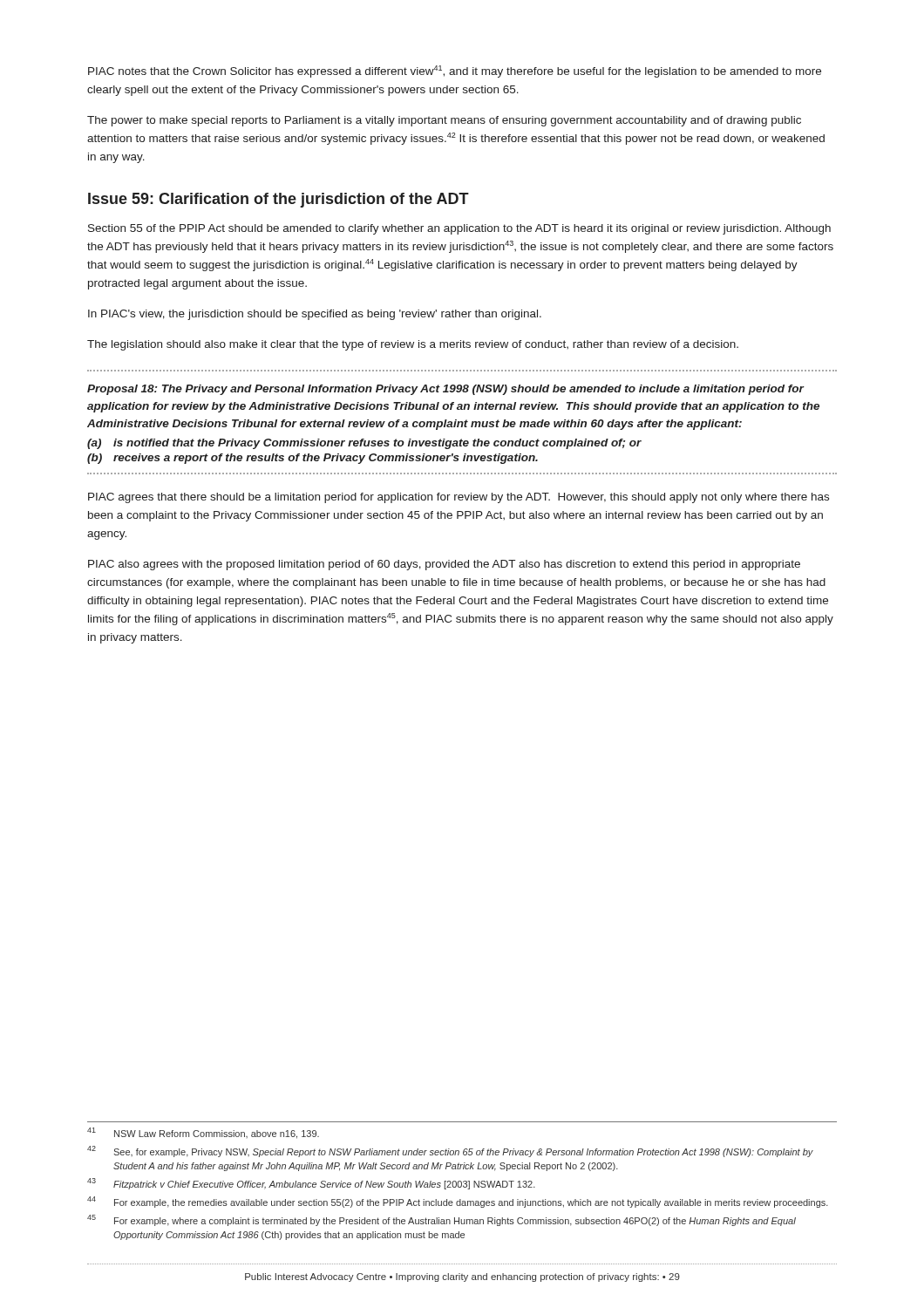Click on the region starting "PIAC also agrees with the"
The width and height of the screenshot is (924, 1308).
460,600
